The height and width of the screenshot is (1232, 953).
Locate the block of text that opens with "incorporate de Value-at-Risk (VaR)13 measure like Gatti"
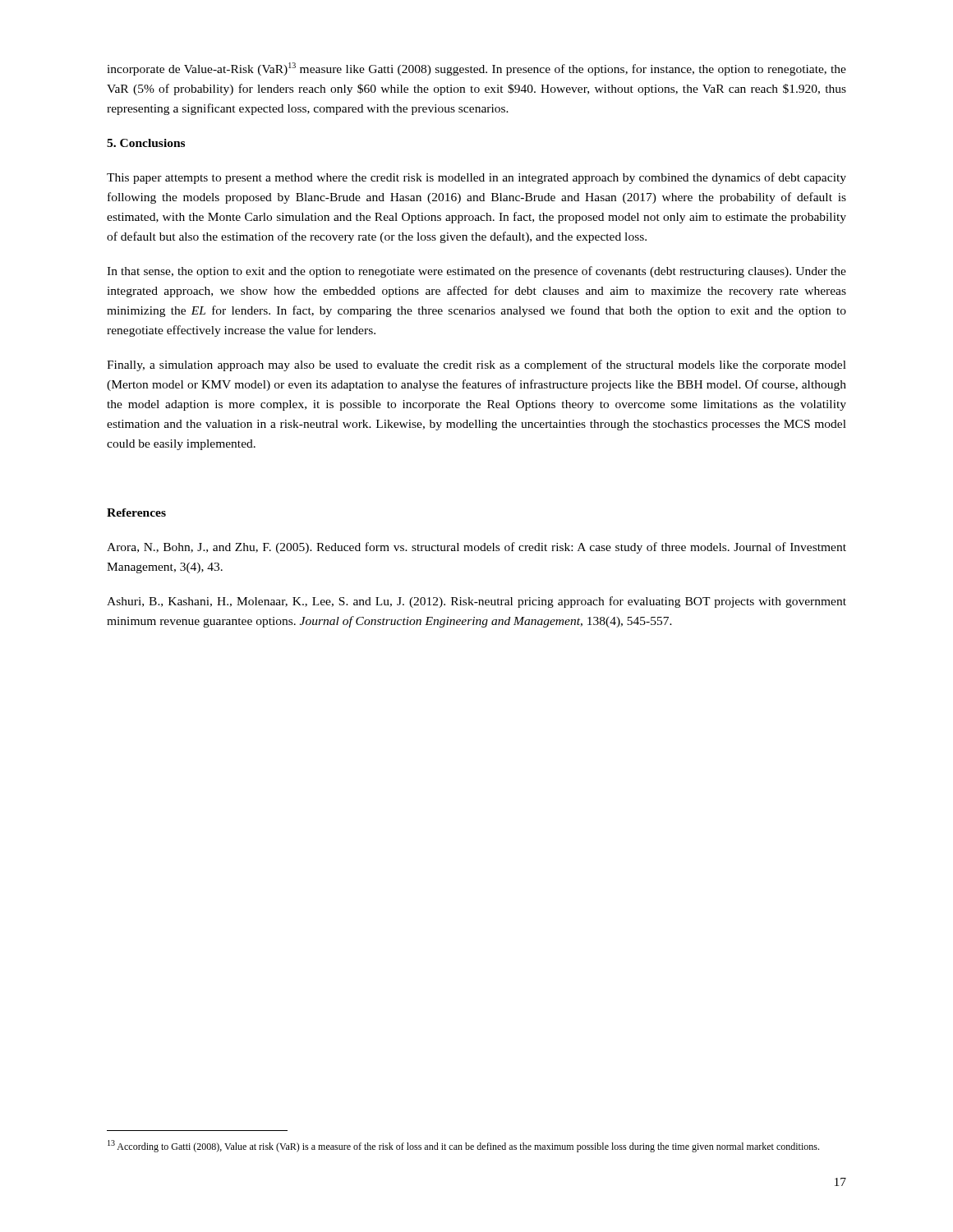pyautogui.click(x=476, y=89)
